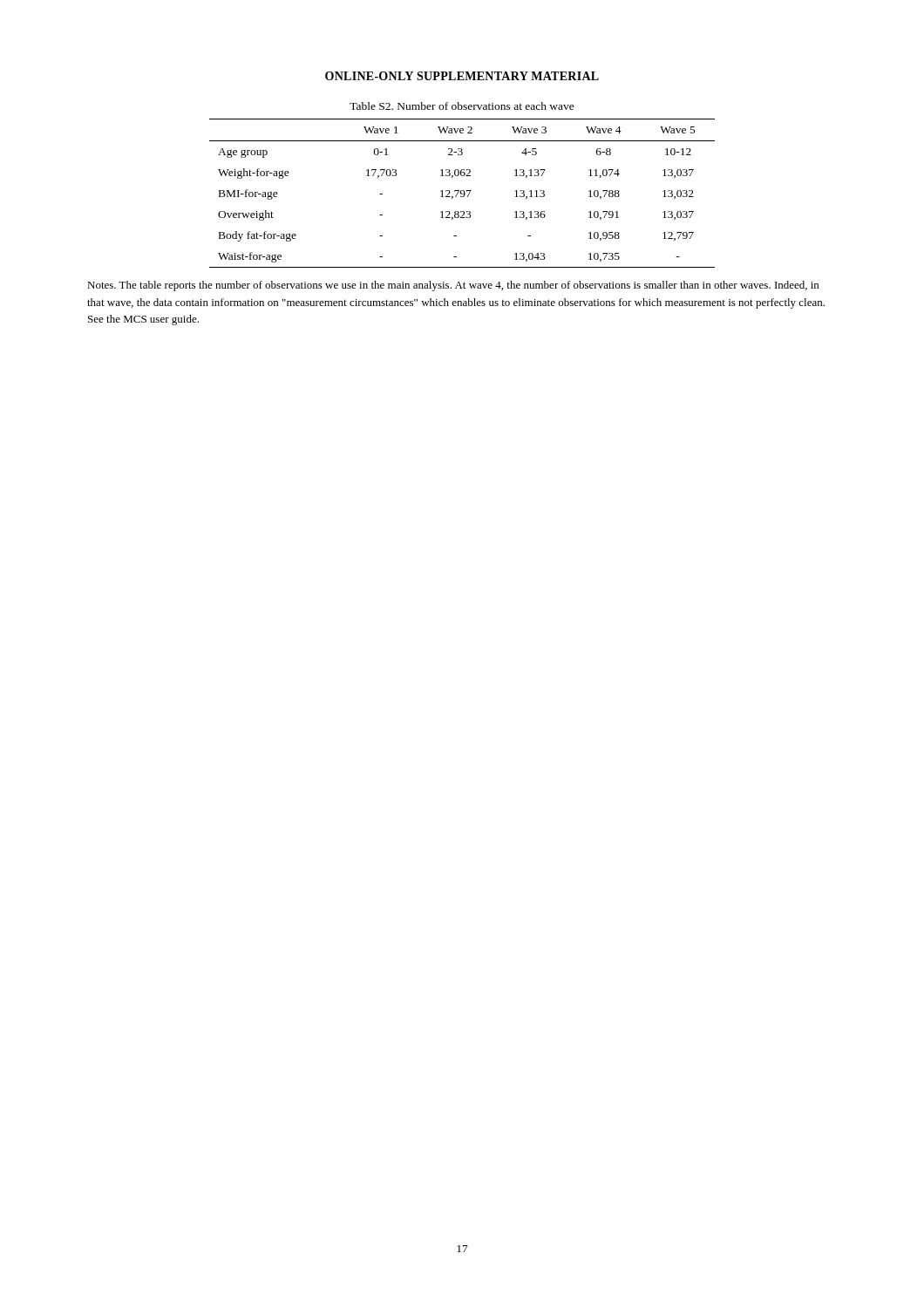Locate the table with the text "Wave 4"
The height and width of the screenshot is (1308, 924).
[x=462, y=193]
